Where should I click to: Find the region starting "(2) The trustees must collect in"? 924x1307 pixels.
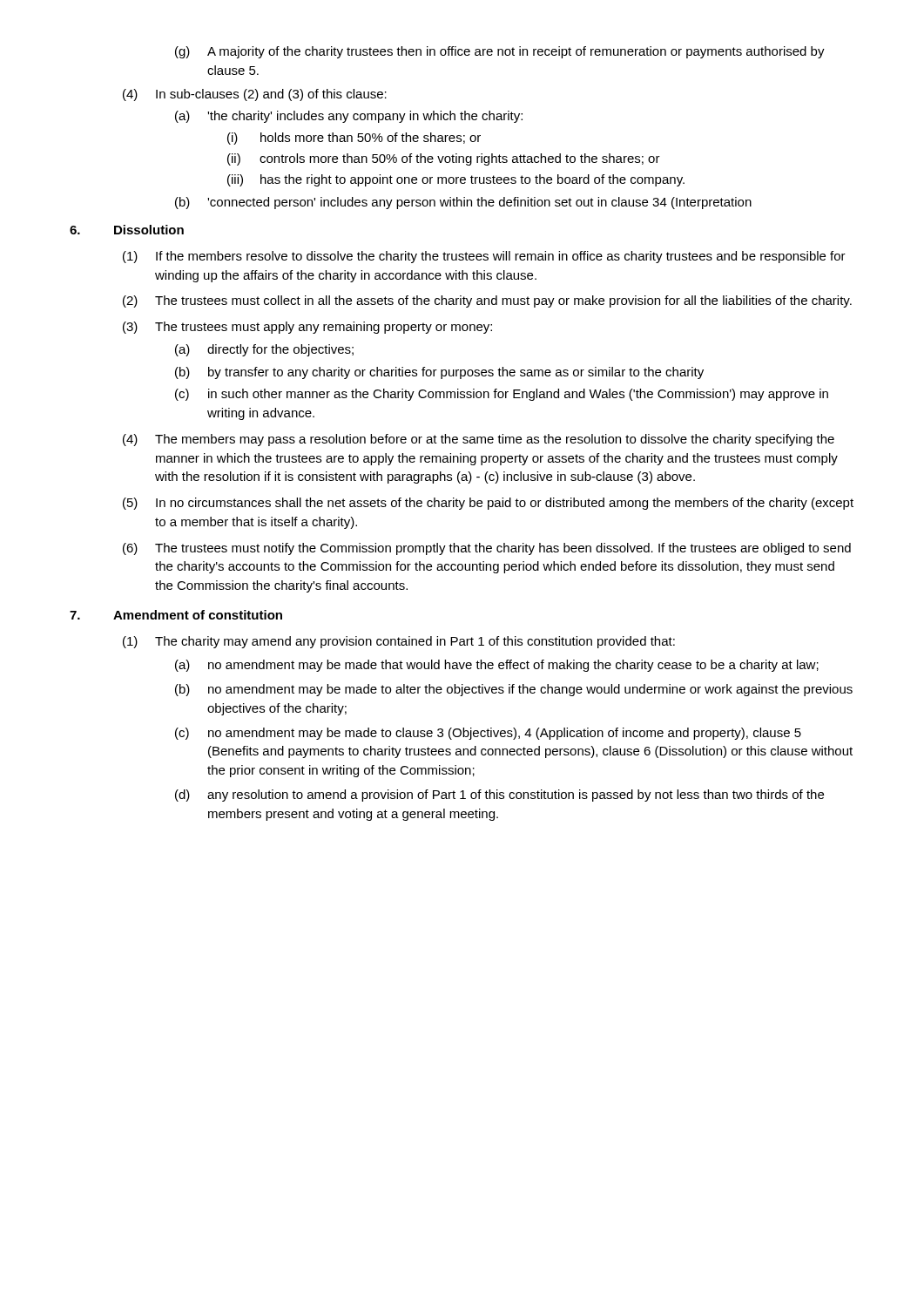click(x=488, y=301)
